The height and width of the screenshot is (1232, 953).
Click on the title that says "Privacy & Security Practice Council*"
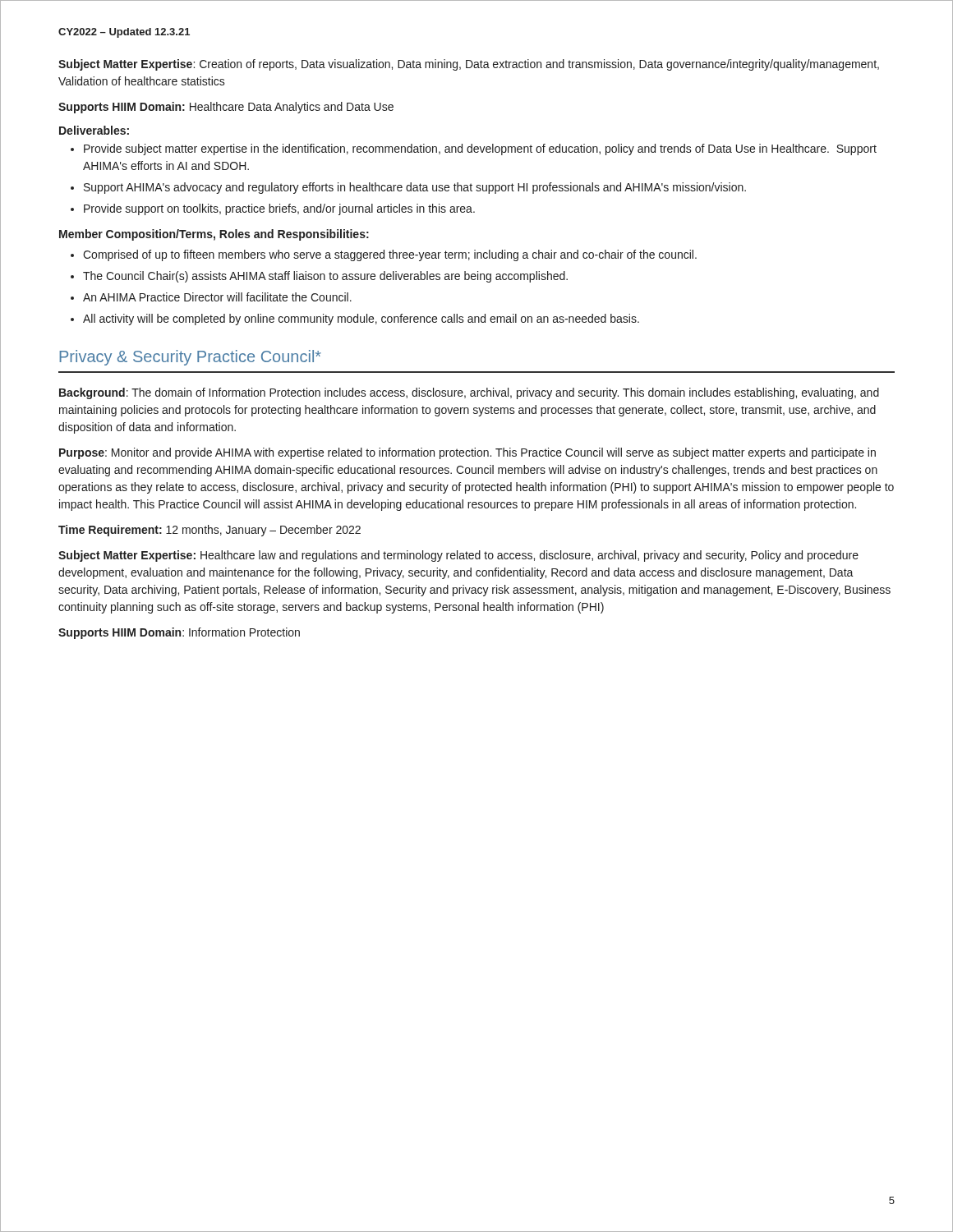(x=190, y=356)
